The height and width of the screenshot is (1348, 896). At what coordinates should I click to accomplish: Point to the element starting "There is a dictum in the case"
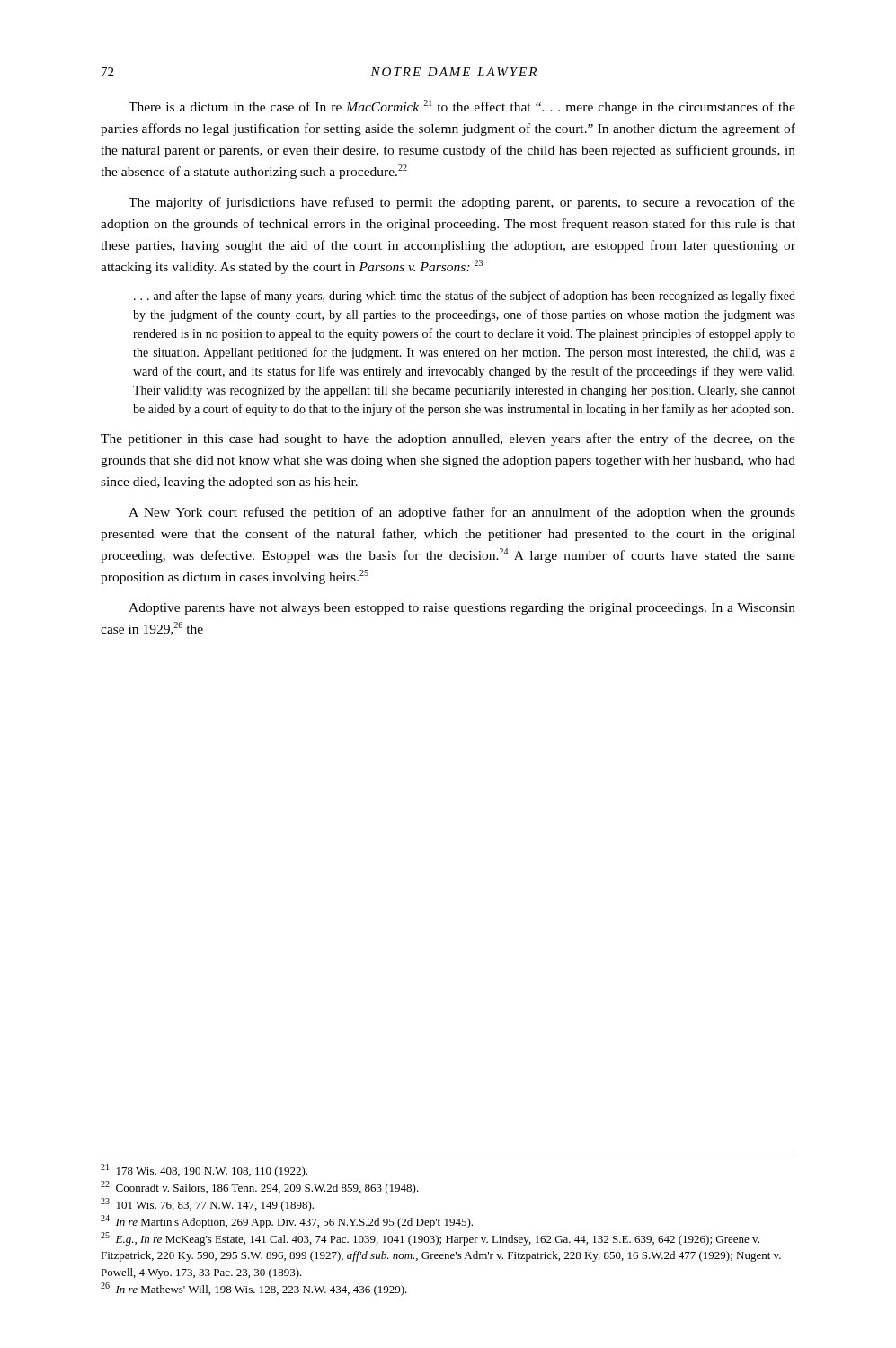coord(448,139)
